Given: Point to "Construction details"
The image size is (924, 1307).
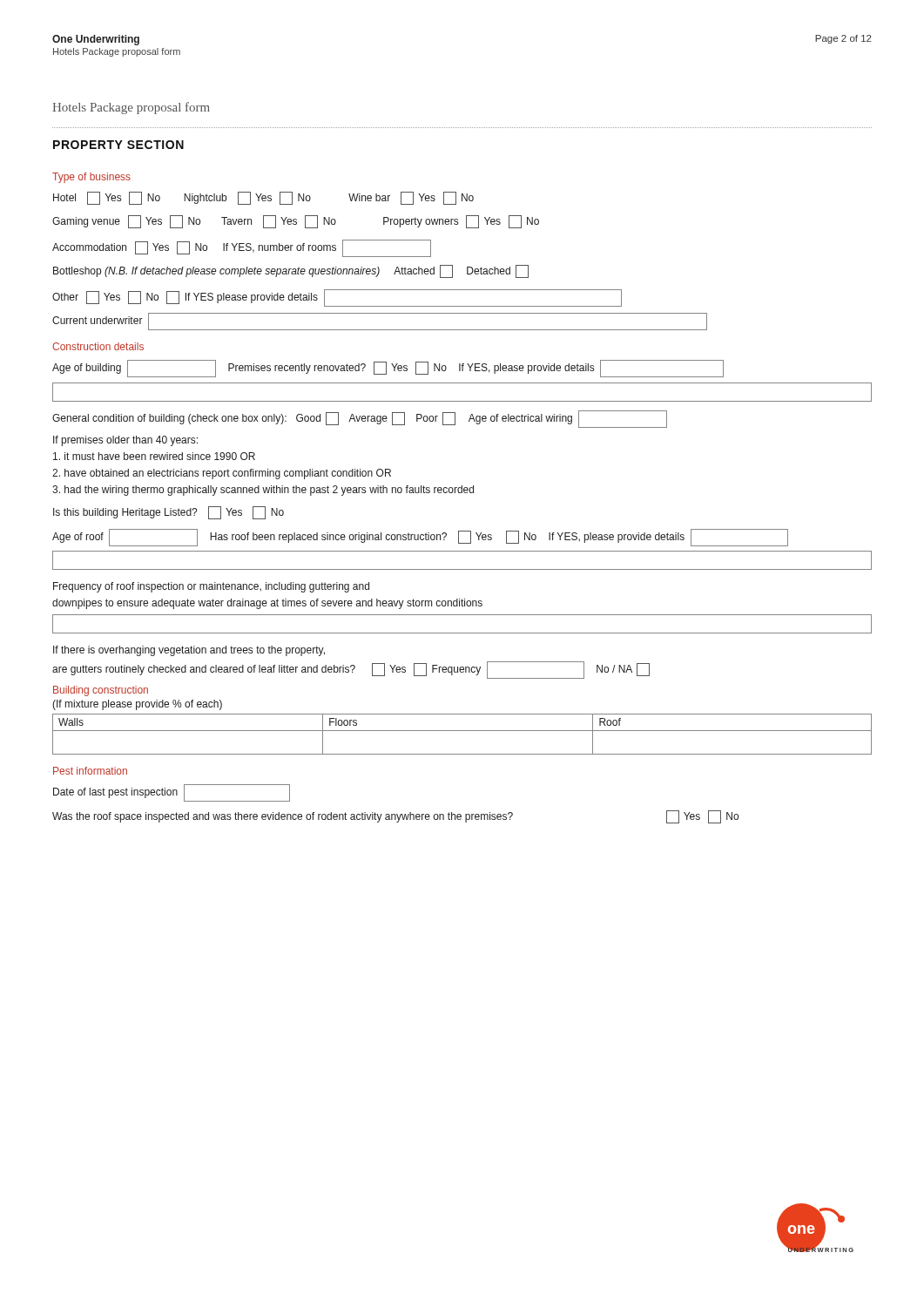Looking at the screenshot, I should tap(98, 347).
